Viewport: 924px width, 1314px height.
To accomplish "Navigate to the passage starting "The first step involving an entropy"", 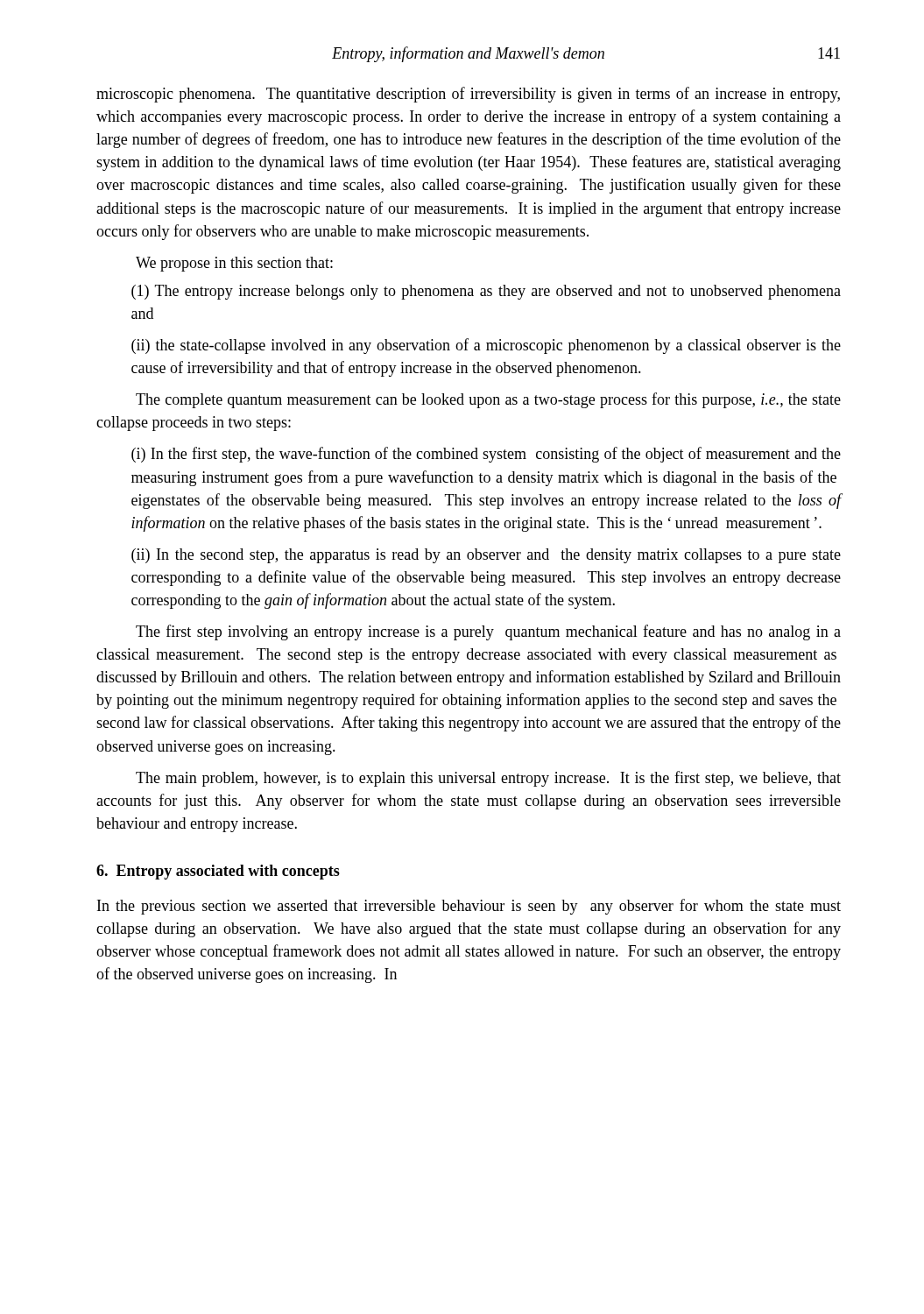I will click(x=469, y=689).
